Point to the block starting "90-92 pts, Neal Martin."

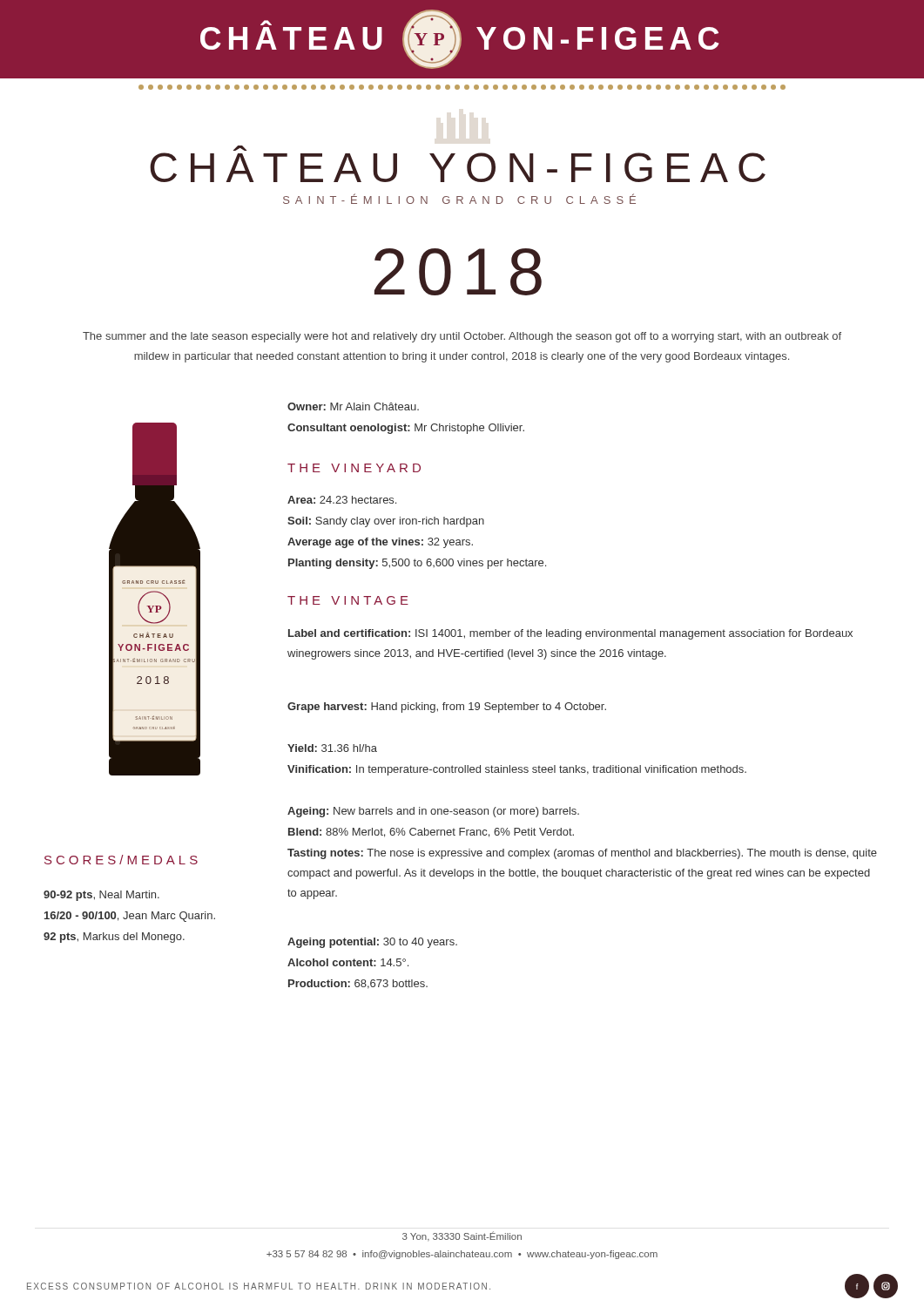(x=102, y=894)
